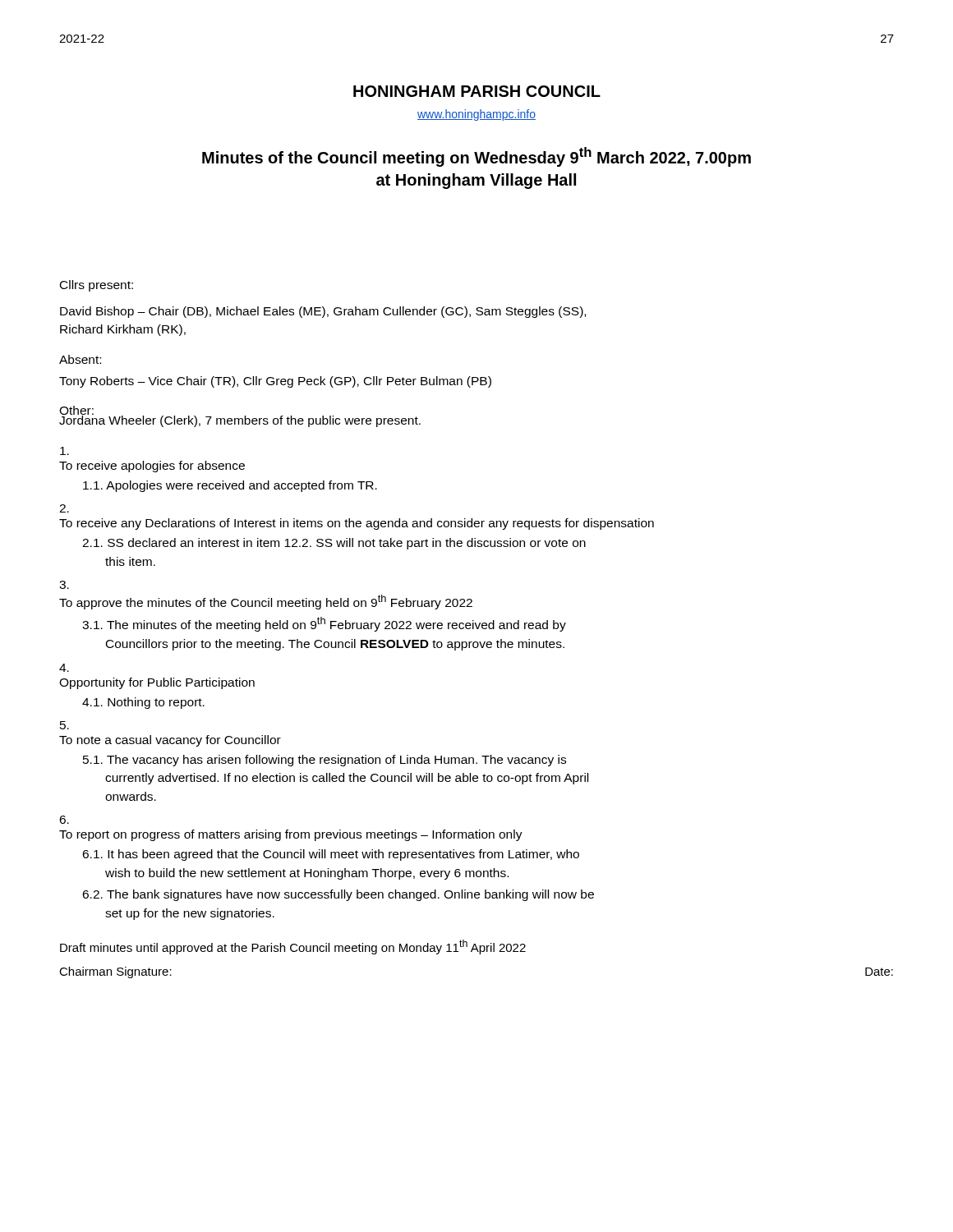The height and width of the screenshot is (1232, 953).
Task: Point to the element starting "David Bishop – Chair (DB), Michael Eales"
Action: coord(323,320)
